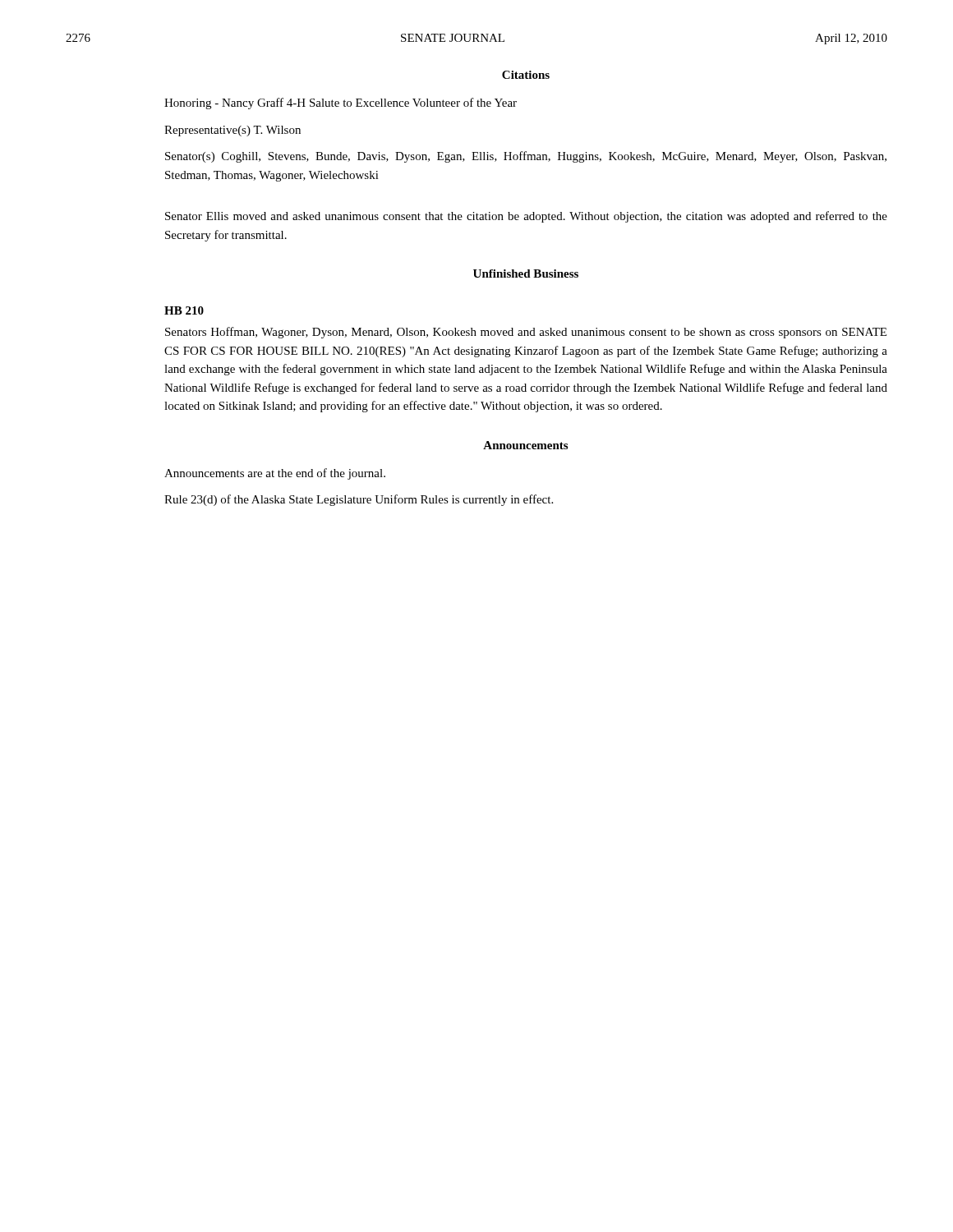Find the text block with the text "Senator Ellis moved and asked unanimous consent"

point(526,225)
